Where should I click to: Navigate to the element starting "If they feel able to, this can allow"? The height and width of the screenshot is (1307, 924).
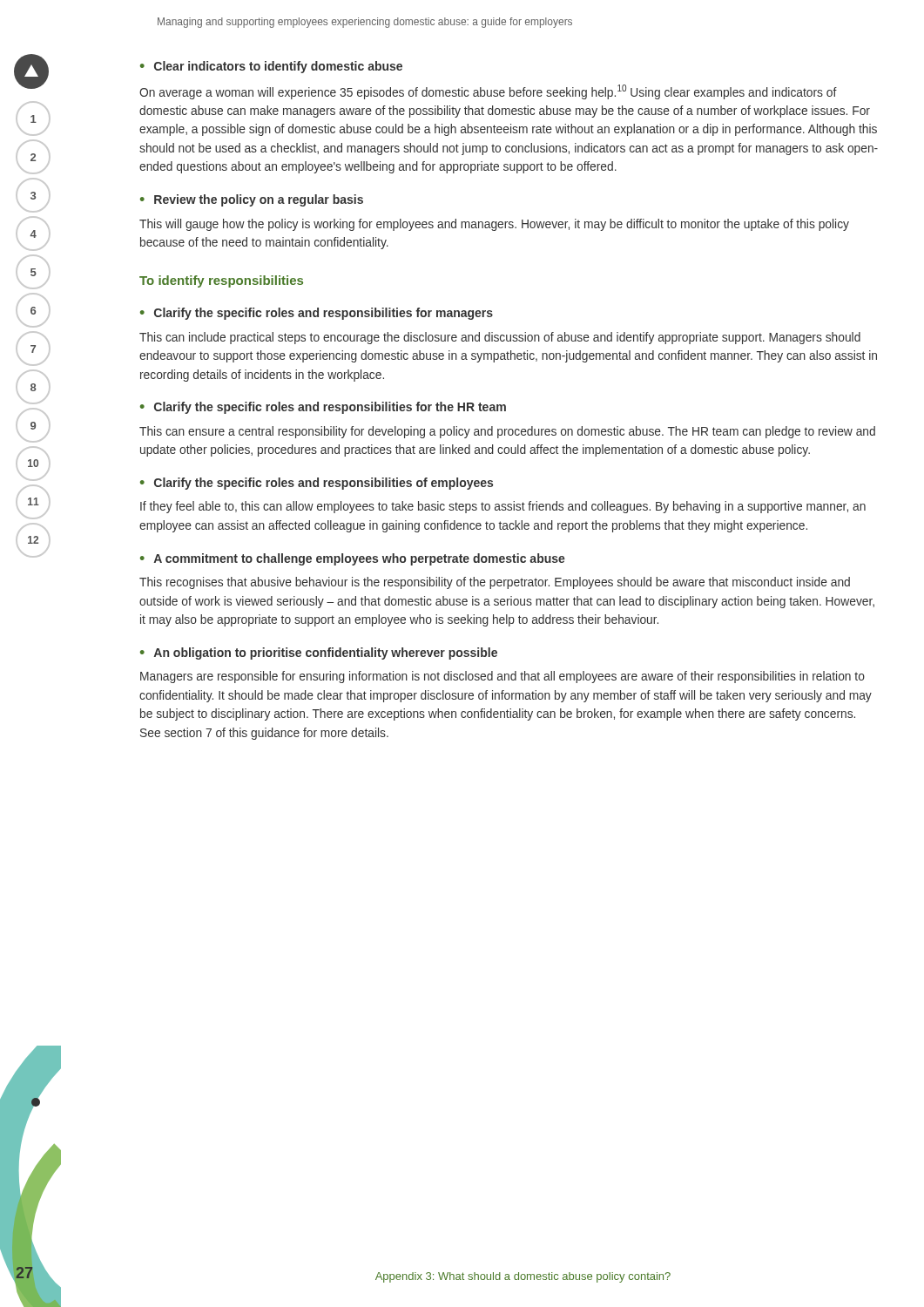point(503,516)
